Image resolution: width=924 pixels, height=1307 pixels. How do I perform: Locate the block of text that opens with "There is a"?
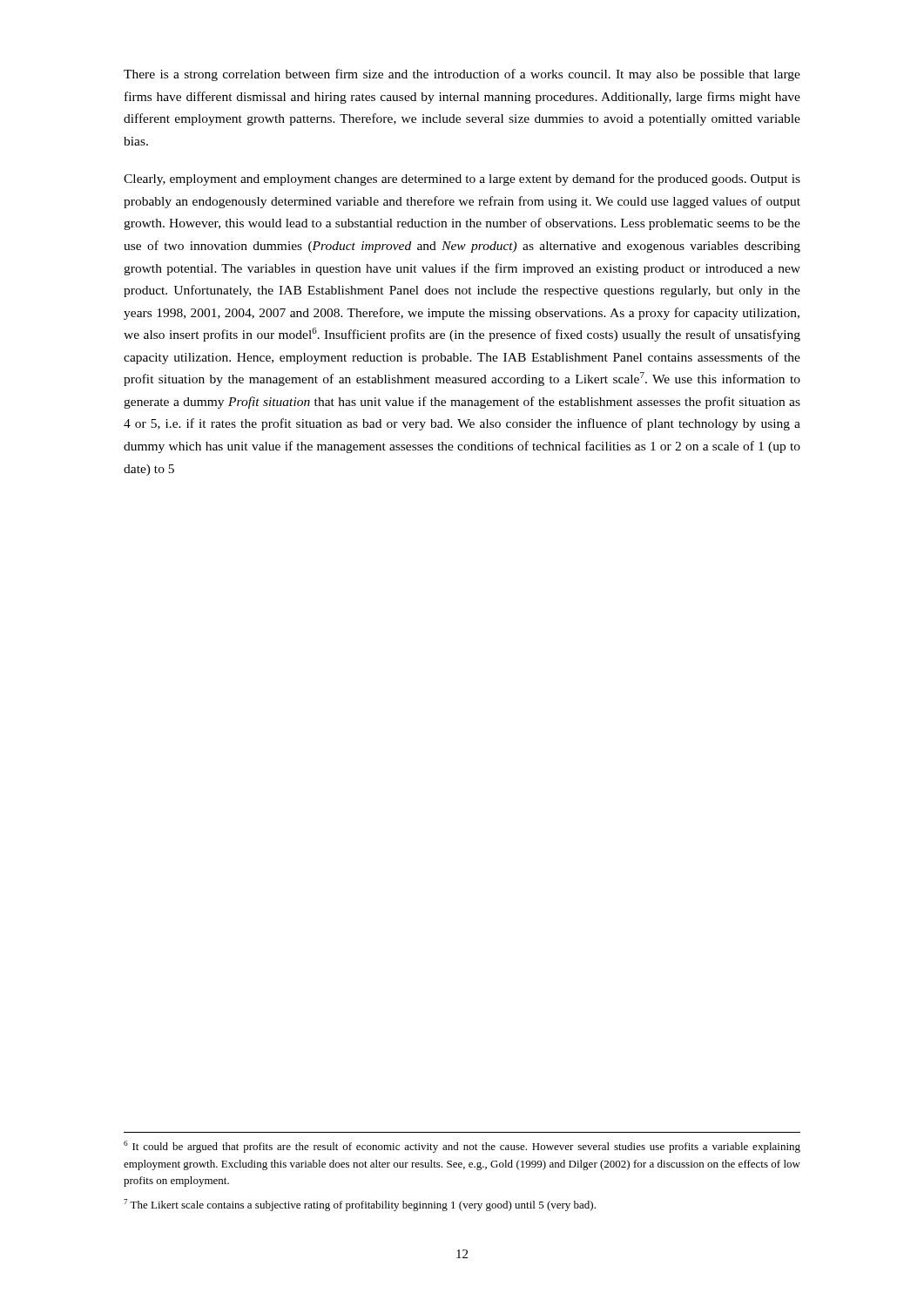click(x=462, y=107)
